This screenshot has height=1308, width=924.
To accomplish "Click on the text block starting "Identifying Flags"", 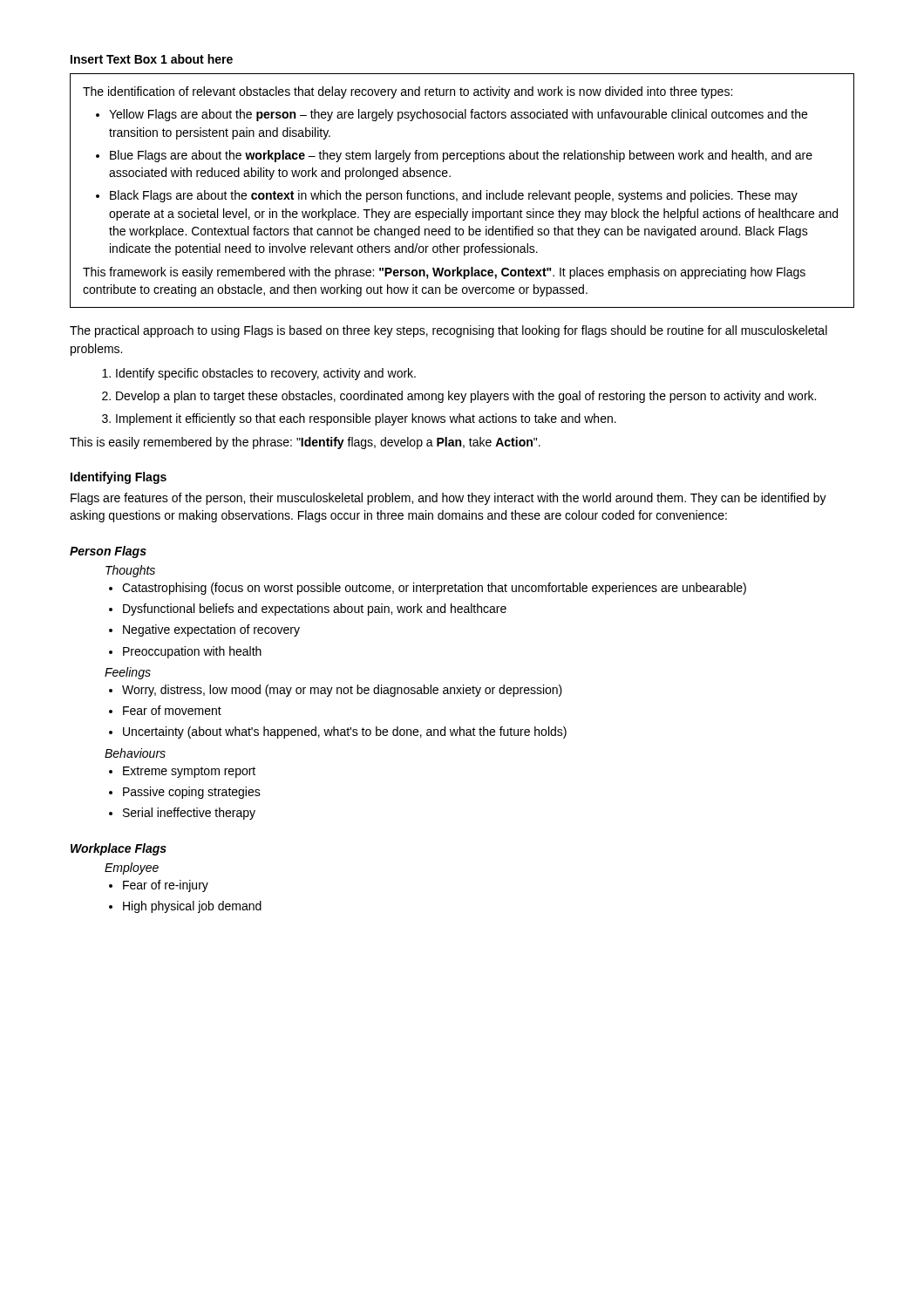I will [x=118, y=477].
